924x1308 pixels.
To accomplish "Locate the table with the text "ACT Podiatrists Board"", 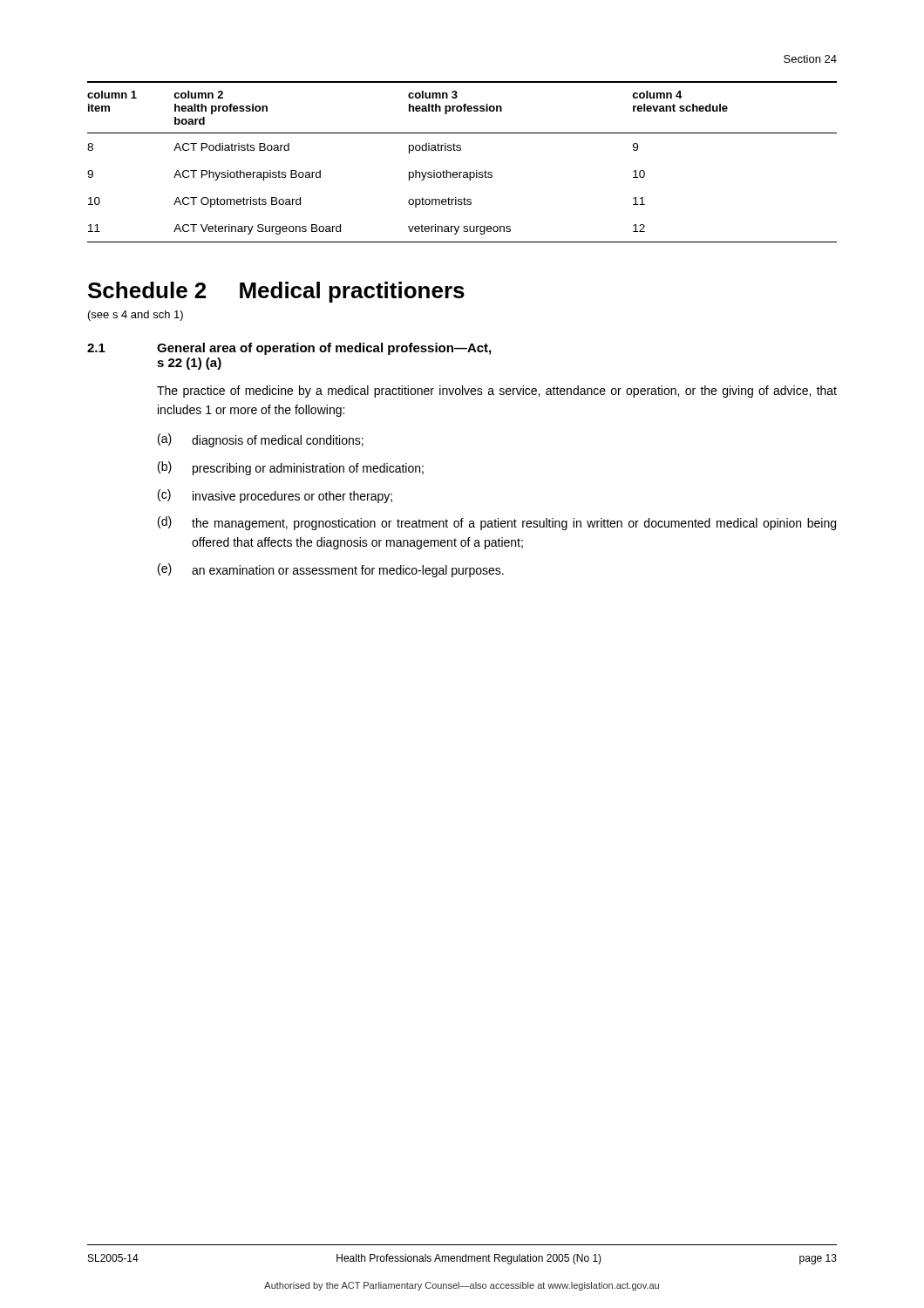I will pyautogui.click(x=462, y=162).
